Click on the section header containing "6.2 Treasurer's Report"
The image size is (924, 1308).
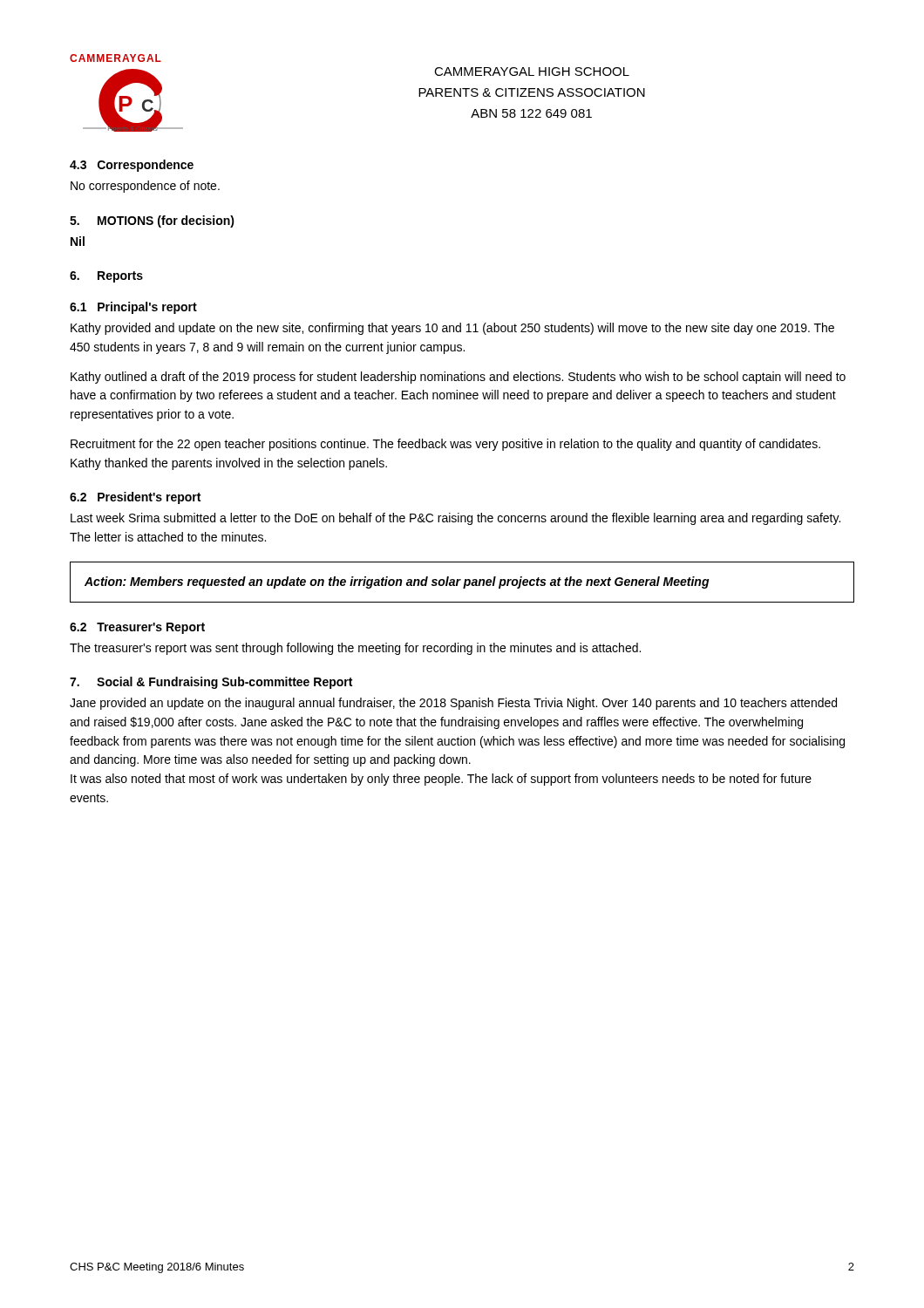click(x=137, y=627)
